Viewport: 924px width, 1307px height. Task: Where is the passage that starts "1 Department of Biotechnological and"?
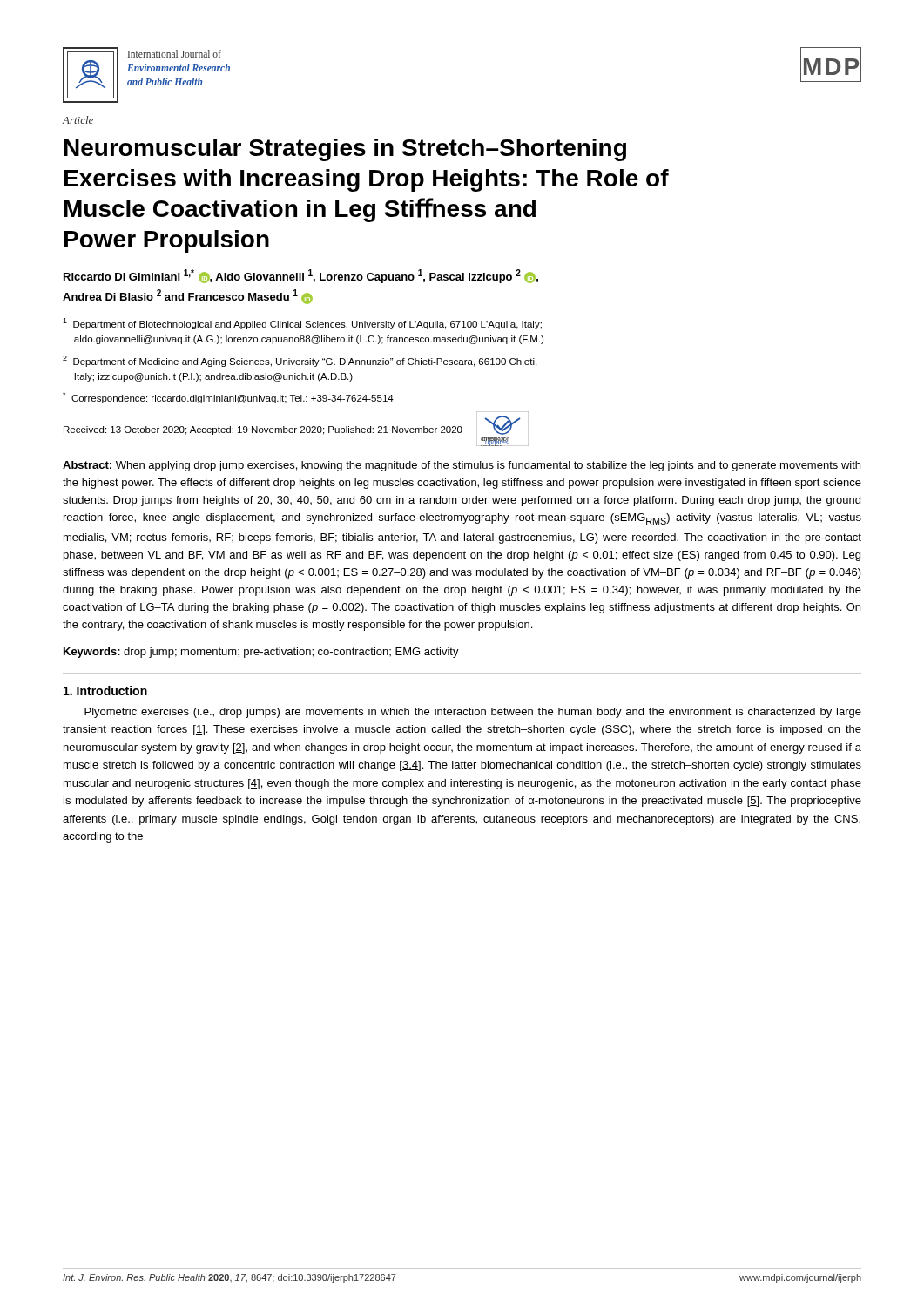[x=303, y=331]
